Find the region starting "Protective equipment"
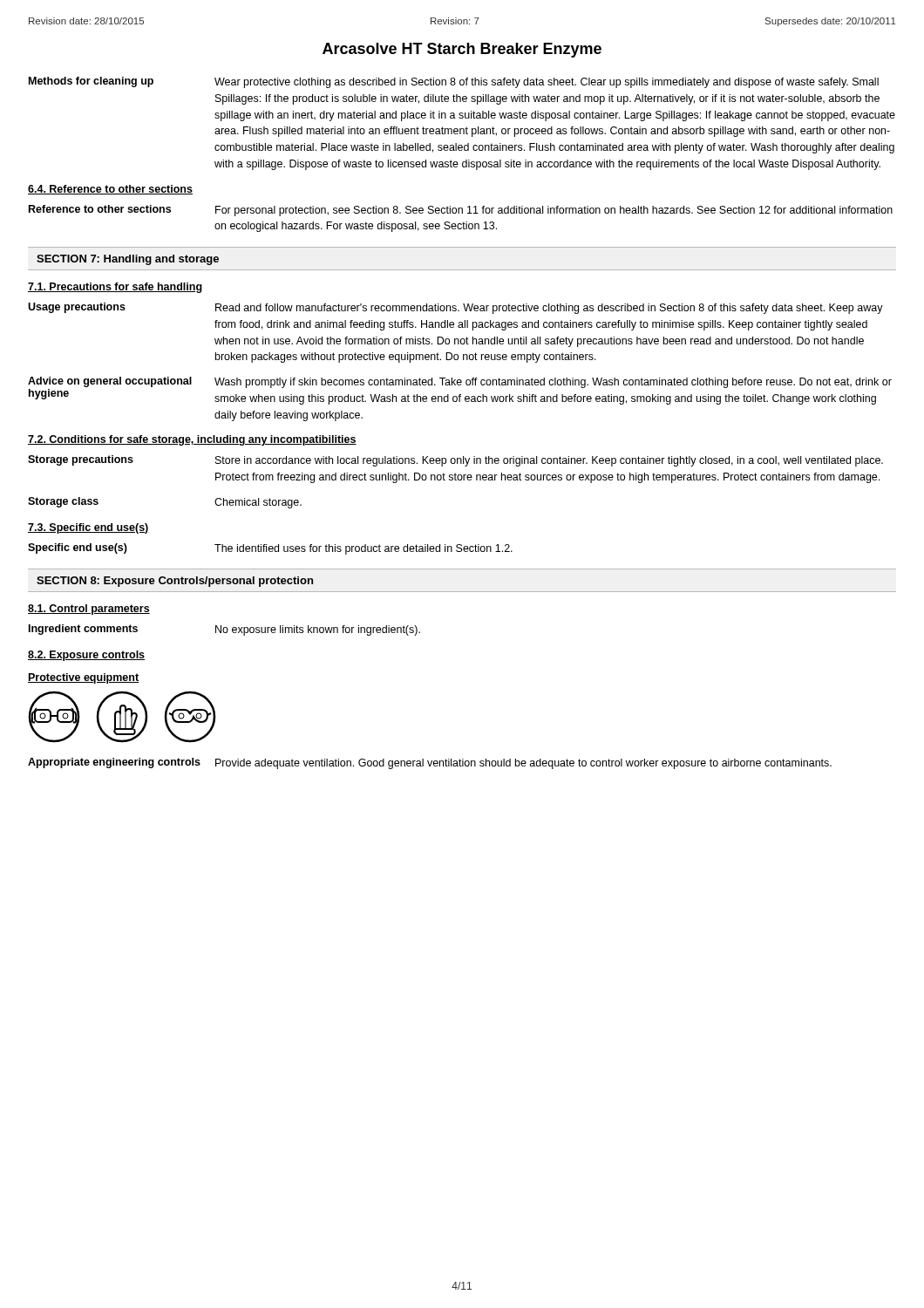 coord(83,678)
